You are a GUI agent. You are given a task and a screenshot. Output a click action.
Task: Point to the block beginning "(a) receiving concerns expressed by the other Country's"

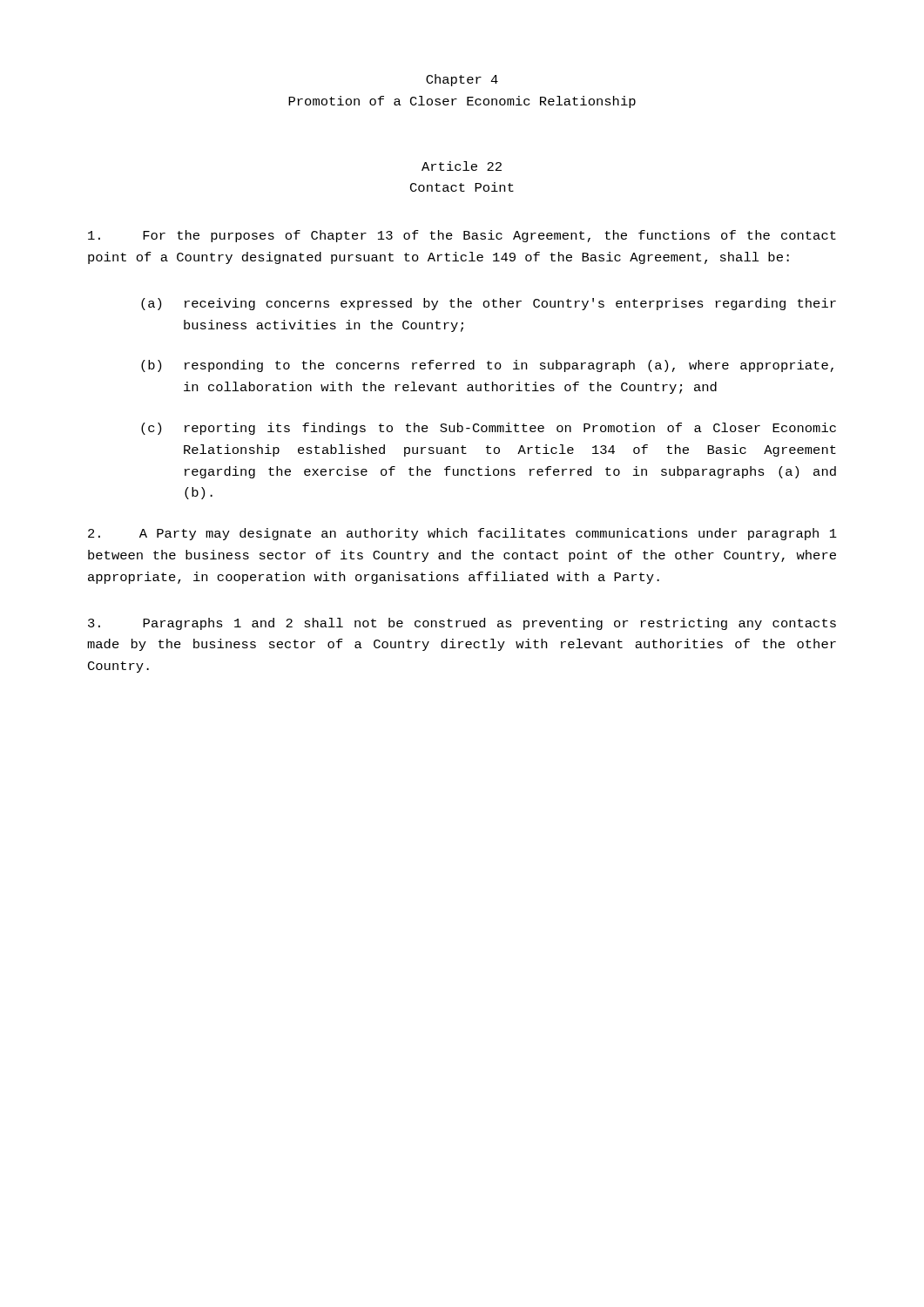pyautogui.click(x=488, y=315)
